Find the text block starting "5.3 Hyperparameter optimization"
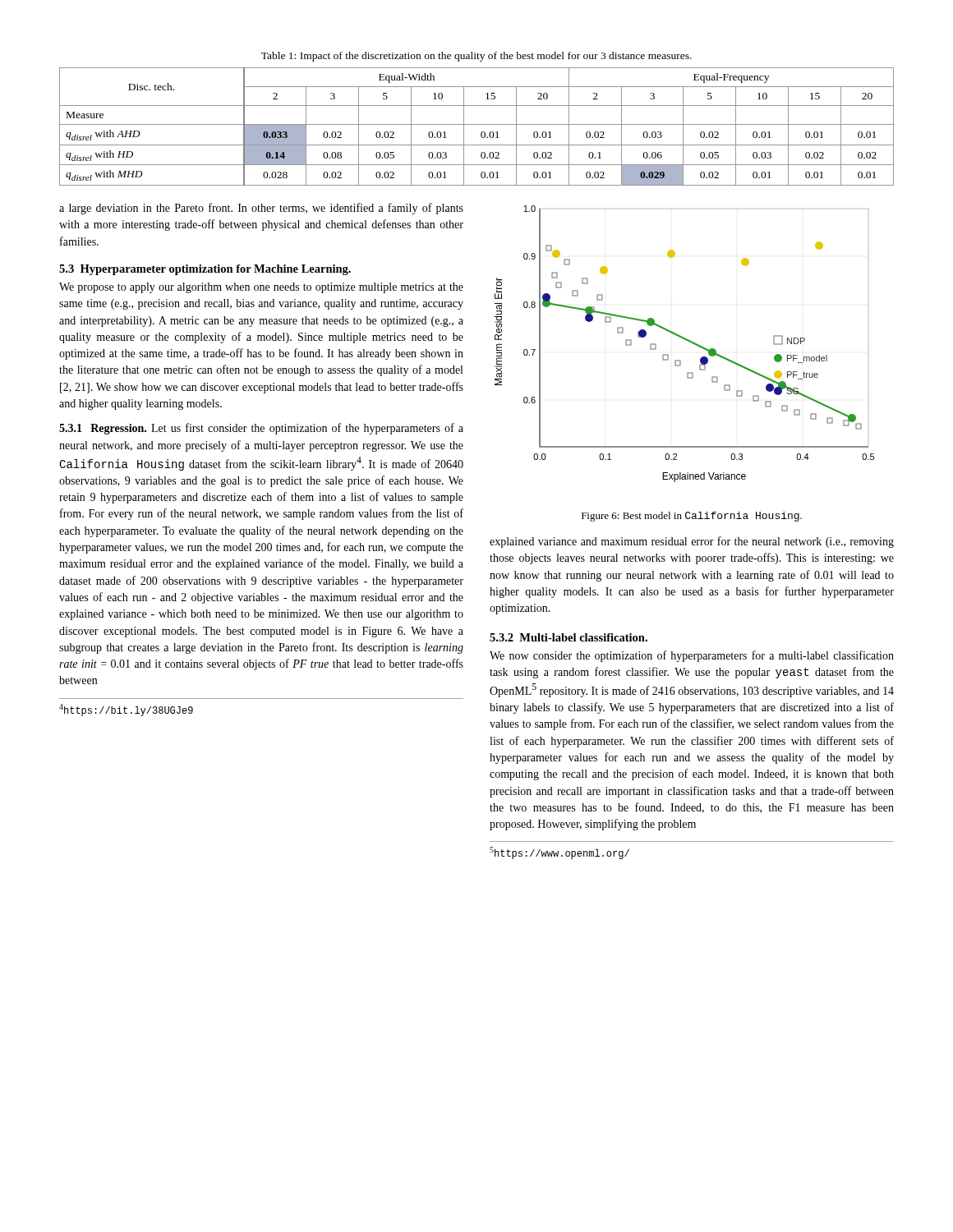 tap(205, 269)
